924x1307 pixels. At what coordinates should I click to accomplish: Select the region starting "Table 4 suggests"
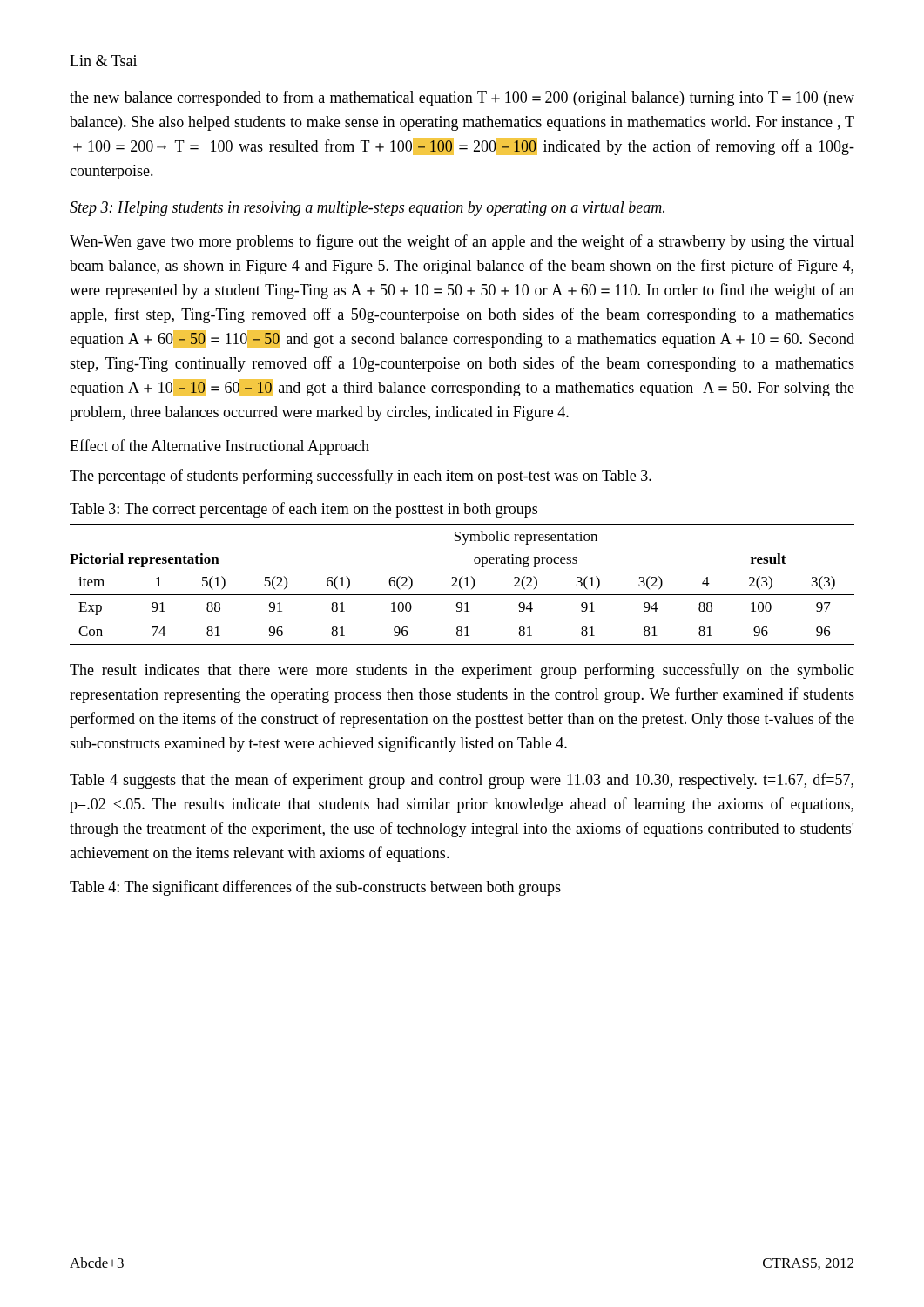[462, 817]
